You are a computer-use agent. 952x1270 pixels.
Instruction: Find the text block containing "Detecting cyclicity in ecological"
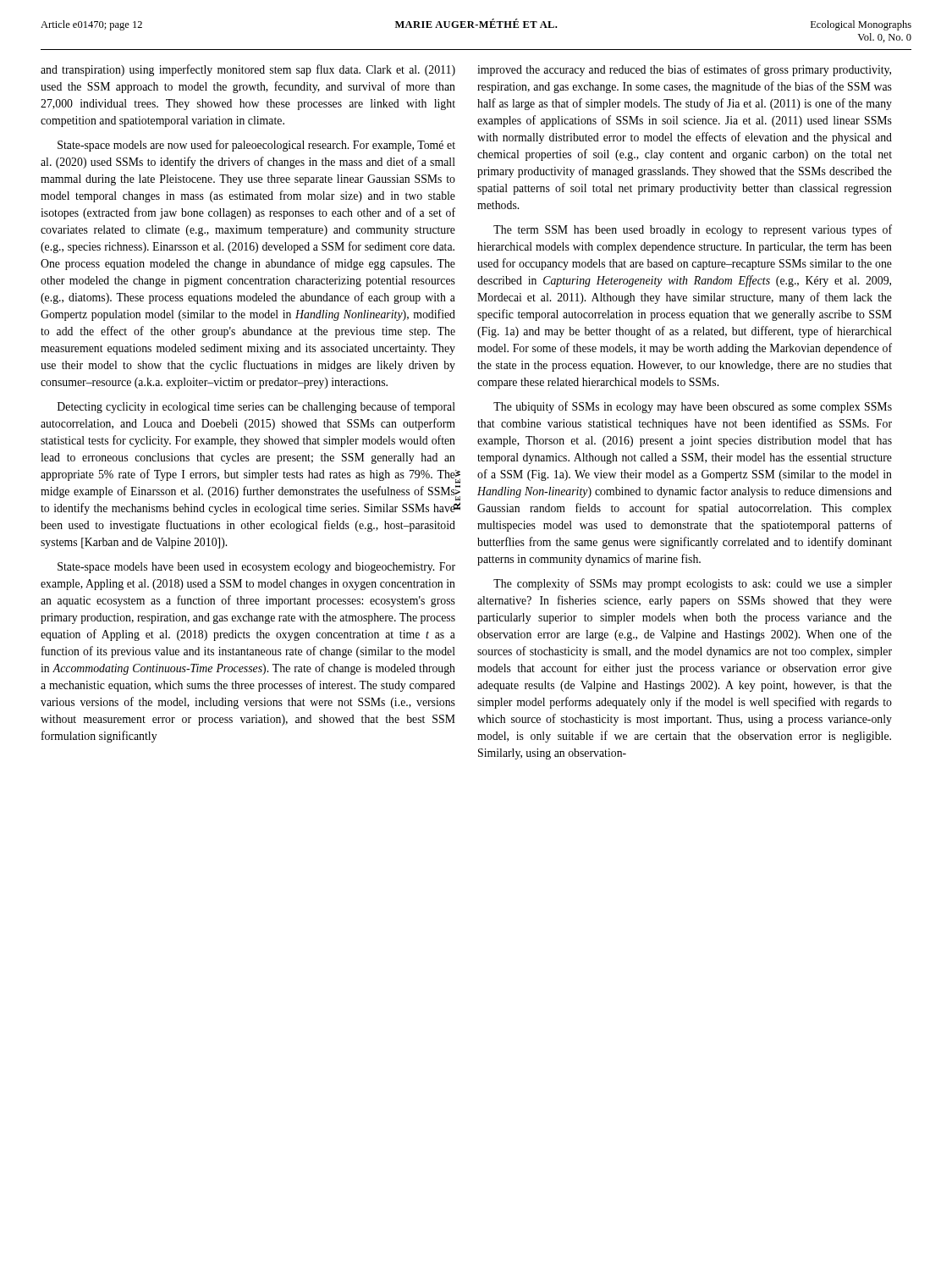coord(248,475)
